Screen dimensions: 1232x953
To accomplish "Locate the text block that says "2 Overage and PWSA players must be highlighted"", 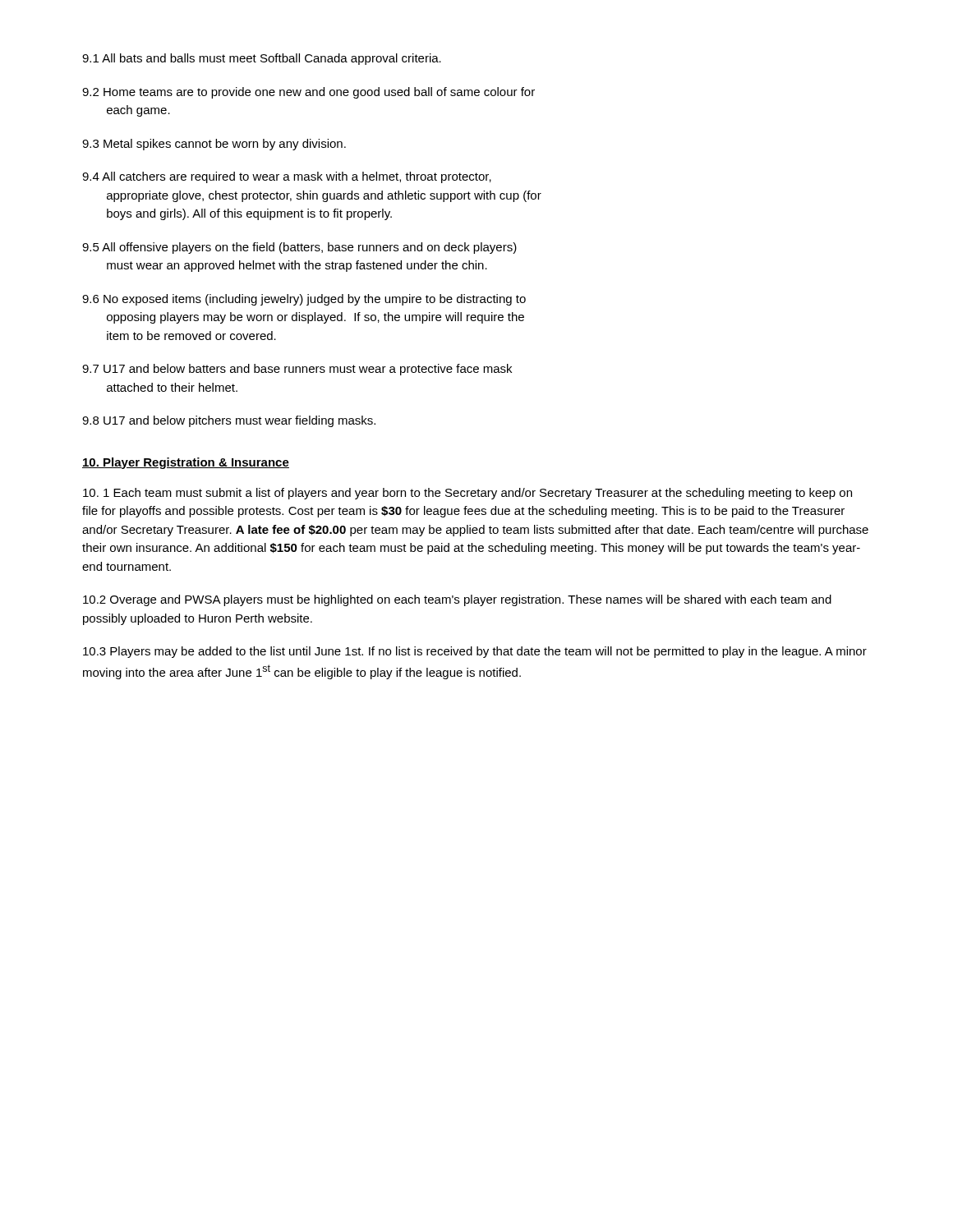I will [457, 608].
